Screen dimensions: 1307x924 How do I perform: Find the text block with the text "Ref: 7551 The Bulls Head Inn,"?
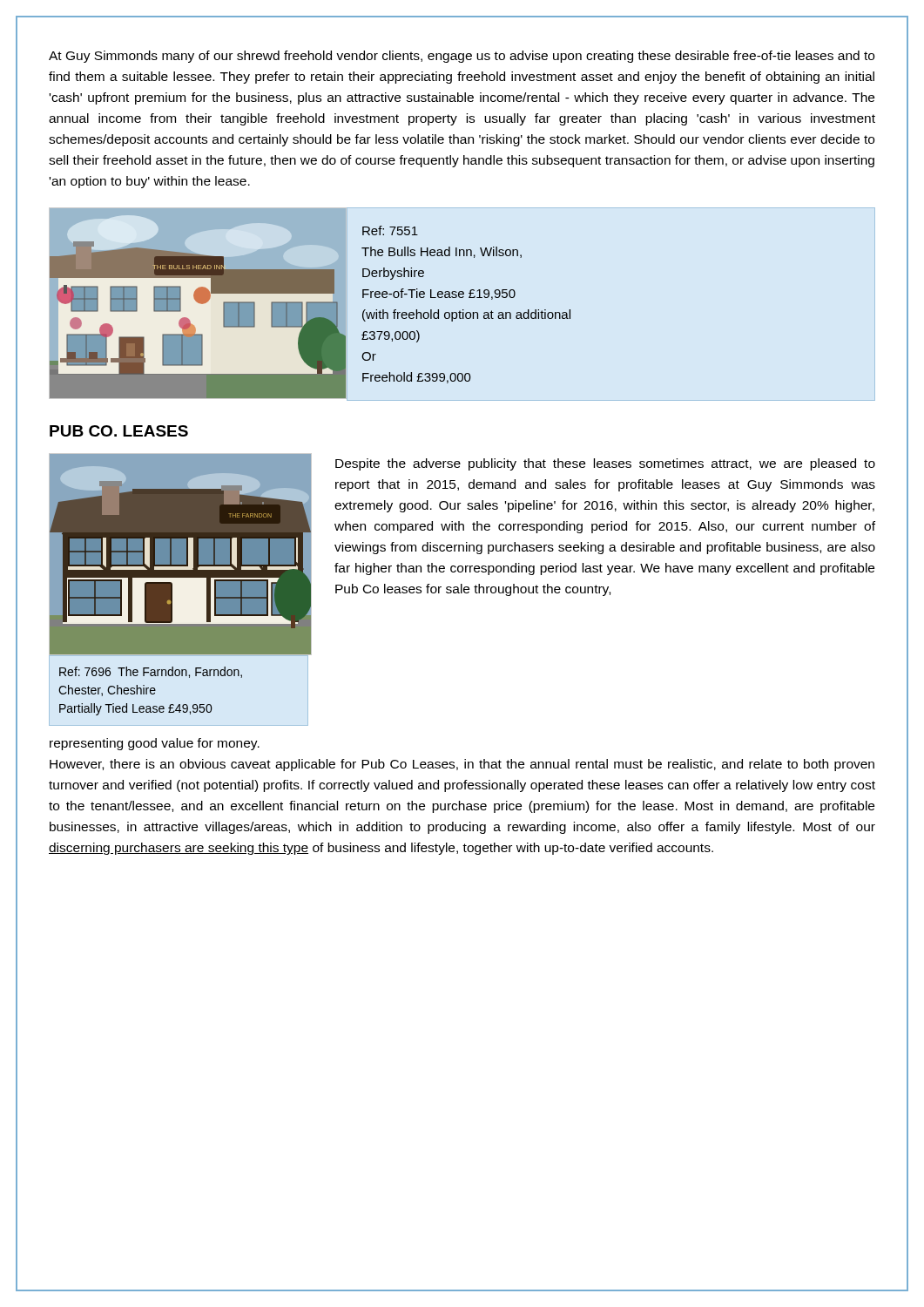[x=466, y=304]
